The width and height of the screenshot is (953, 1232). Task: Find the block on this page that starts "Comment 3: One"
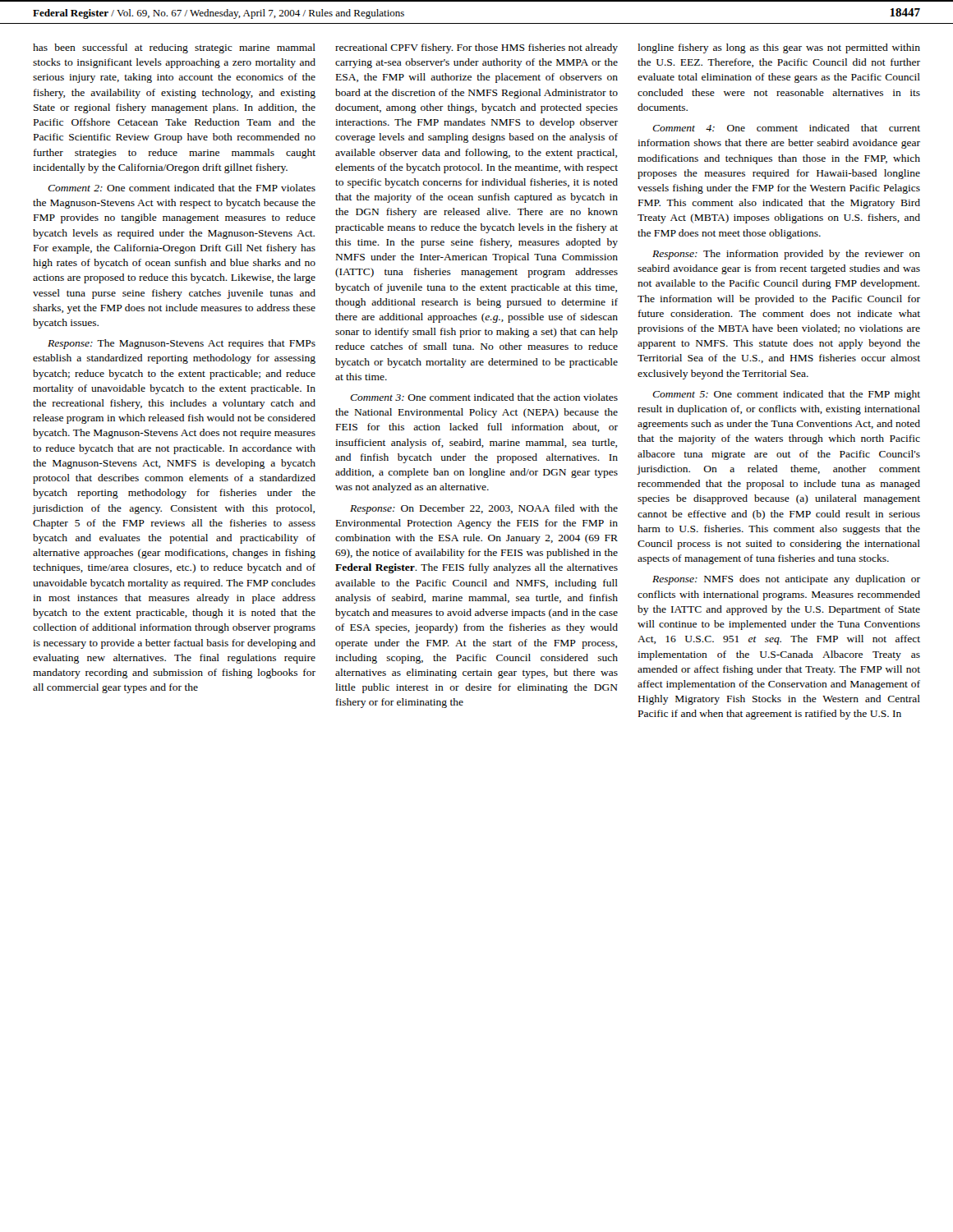click(476, 443)
